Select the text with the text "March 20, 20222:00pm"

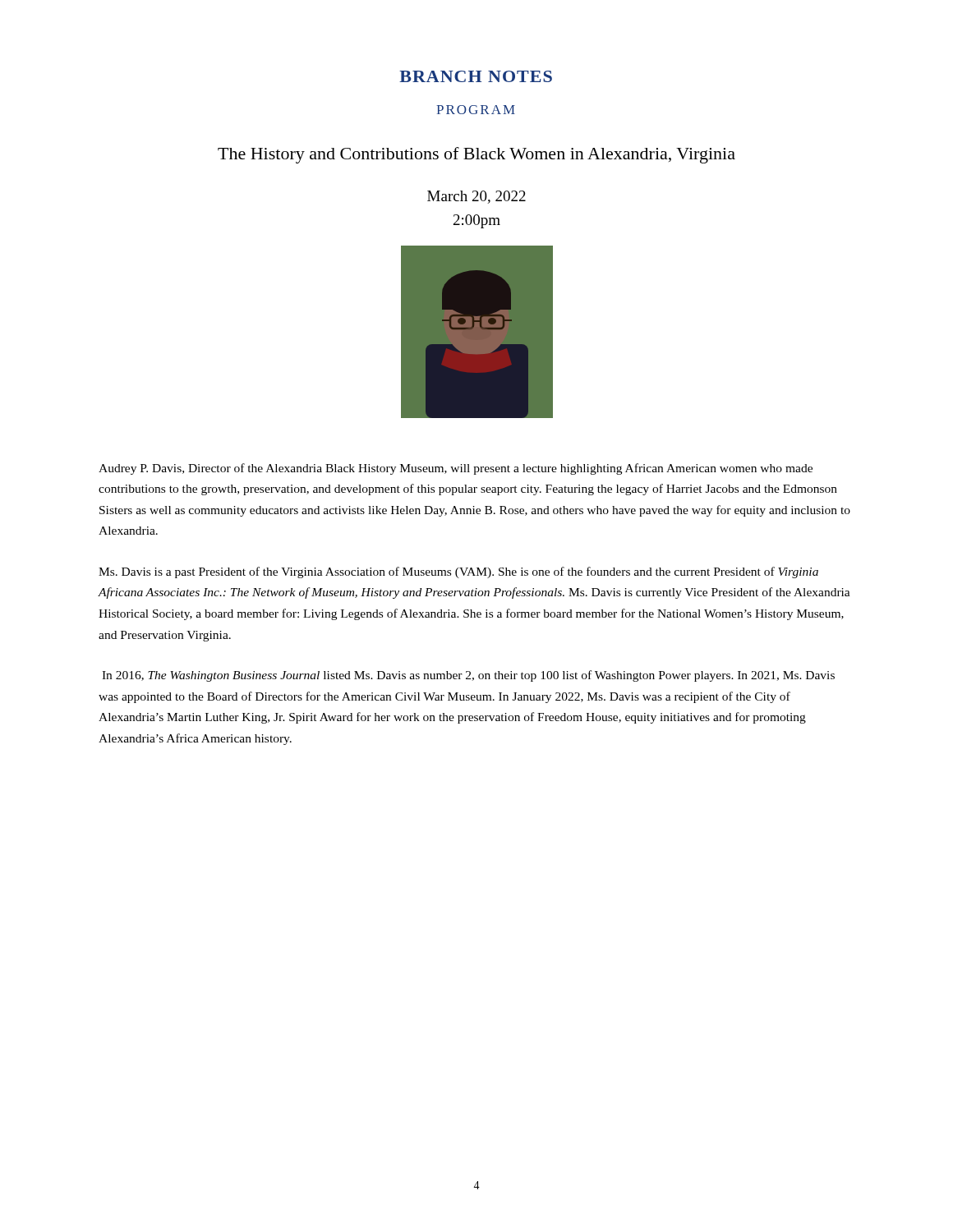pos(476,208)
